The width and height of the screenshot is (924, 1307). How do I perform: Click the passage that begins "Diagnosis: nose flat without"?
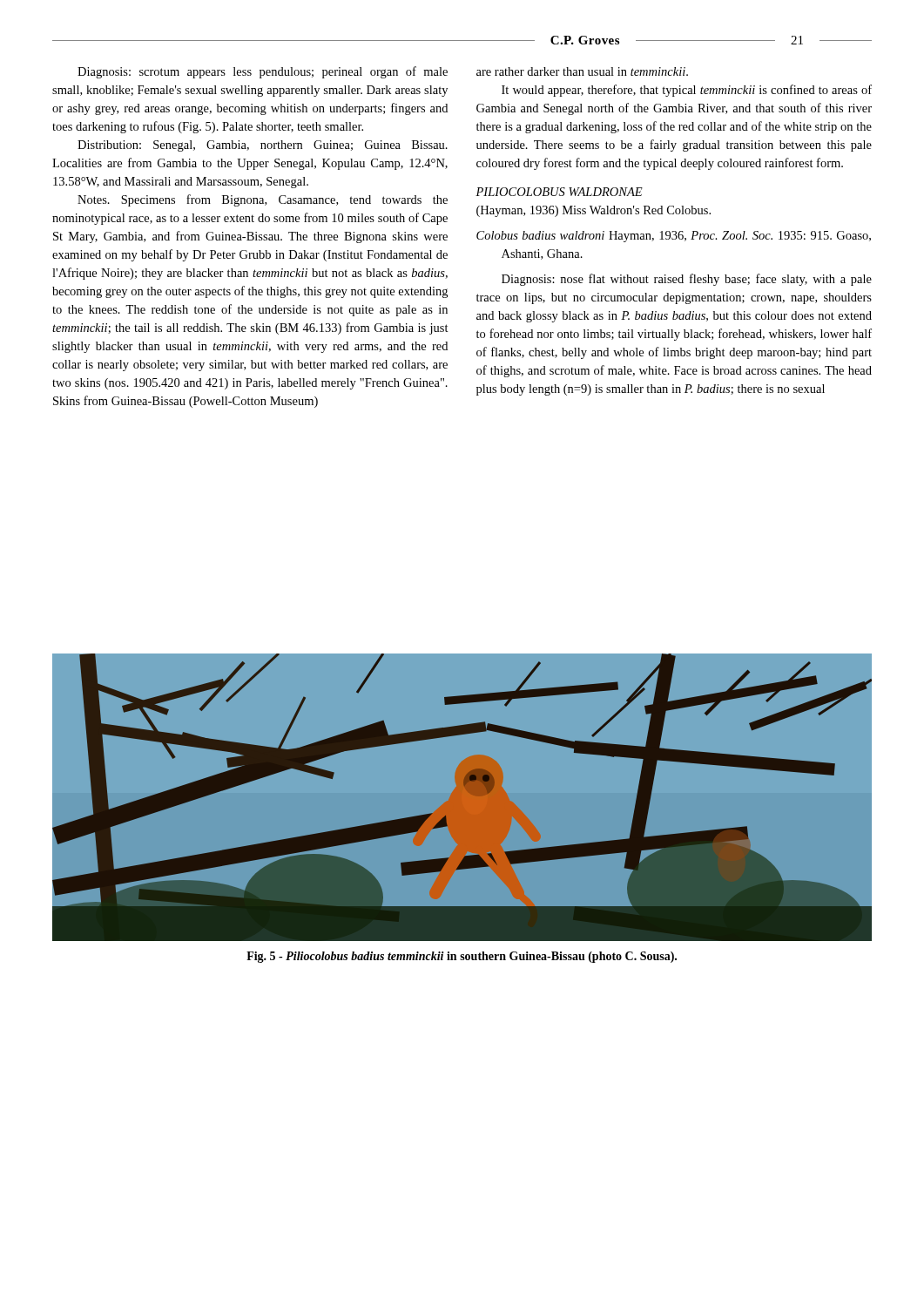(674, 334)
